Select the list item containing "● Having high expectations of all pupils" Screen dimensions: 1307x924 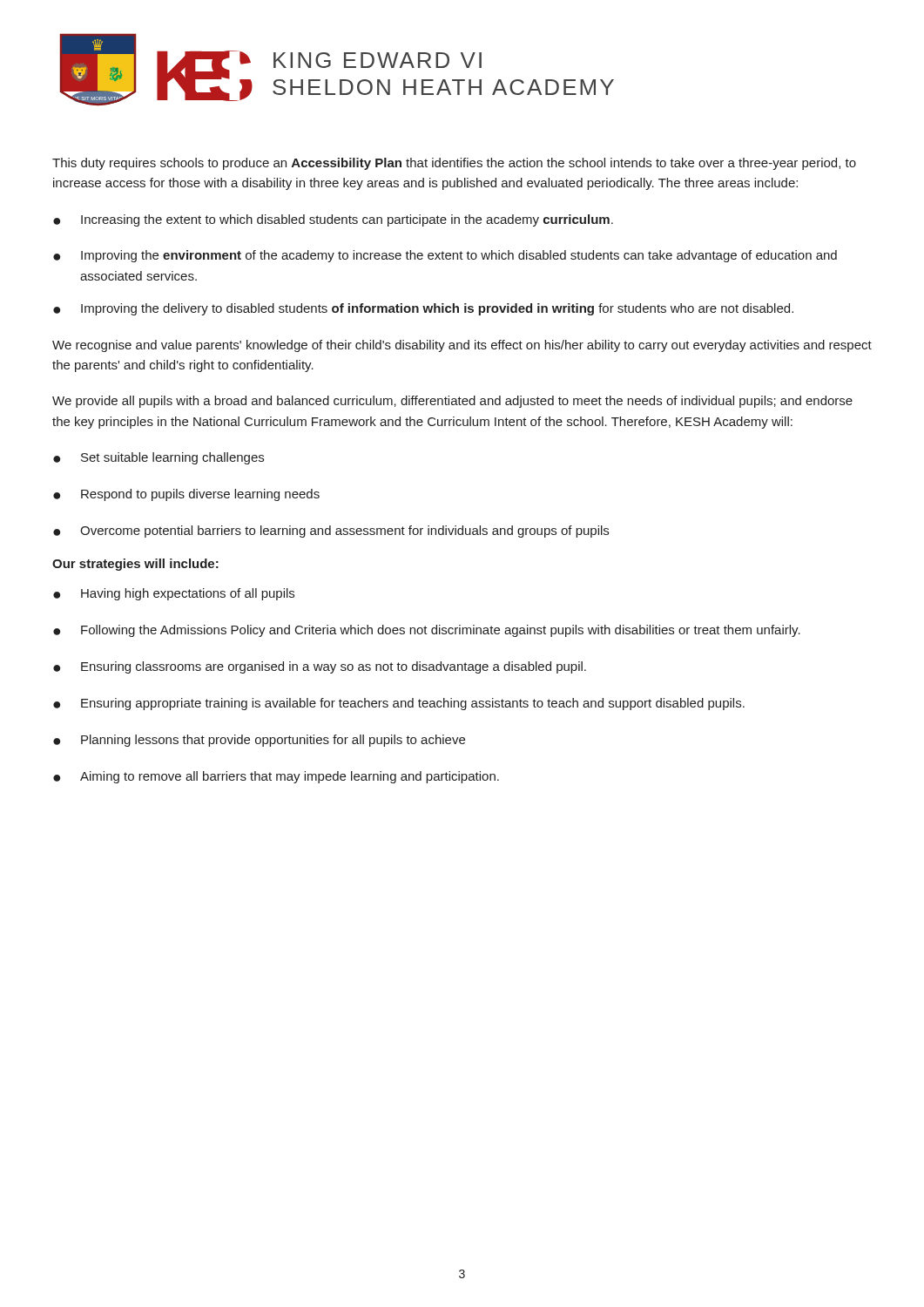[174, 594]
